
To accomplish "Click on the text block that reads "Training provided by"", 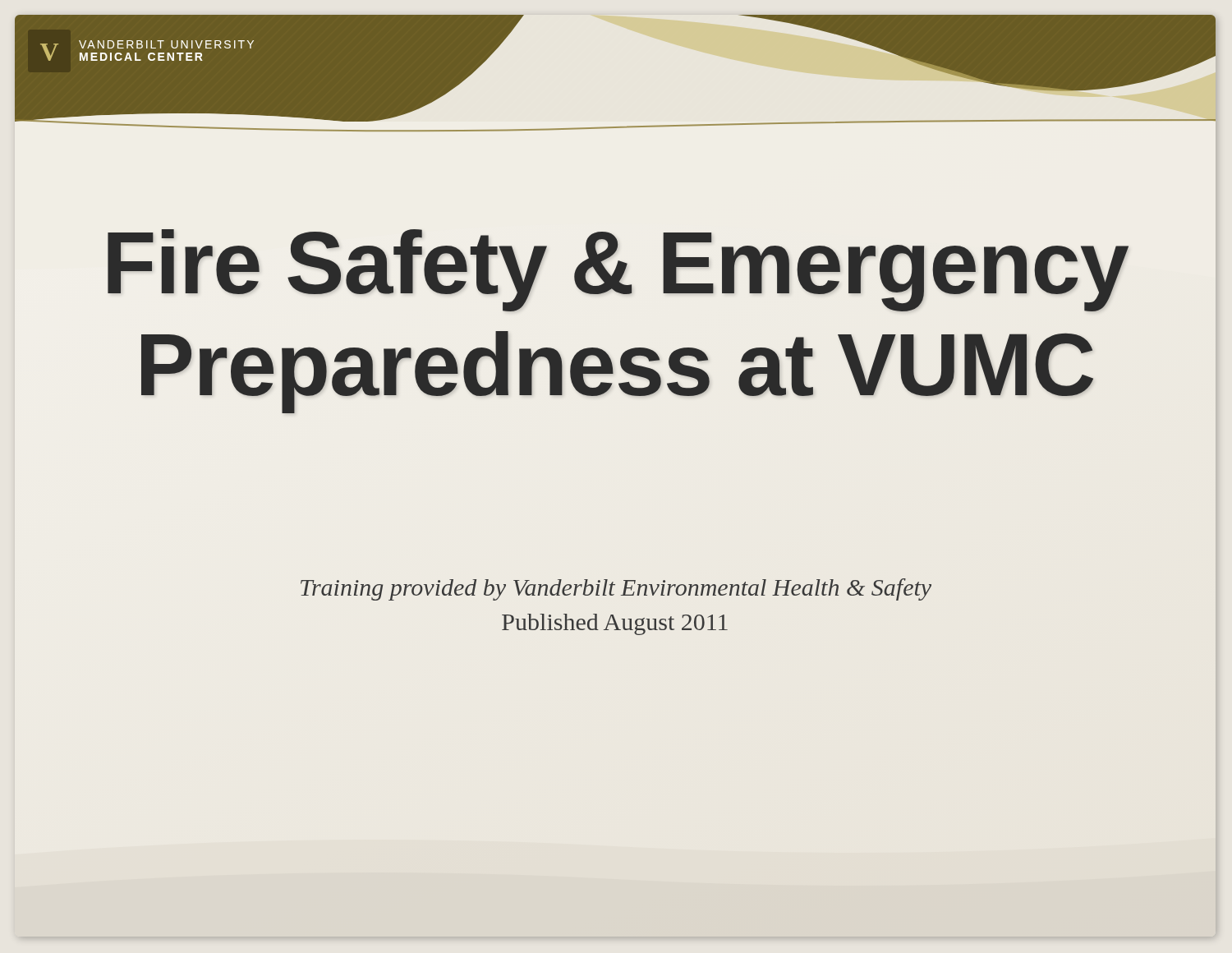I will 615,605.
